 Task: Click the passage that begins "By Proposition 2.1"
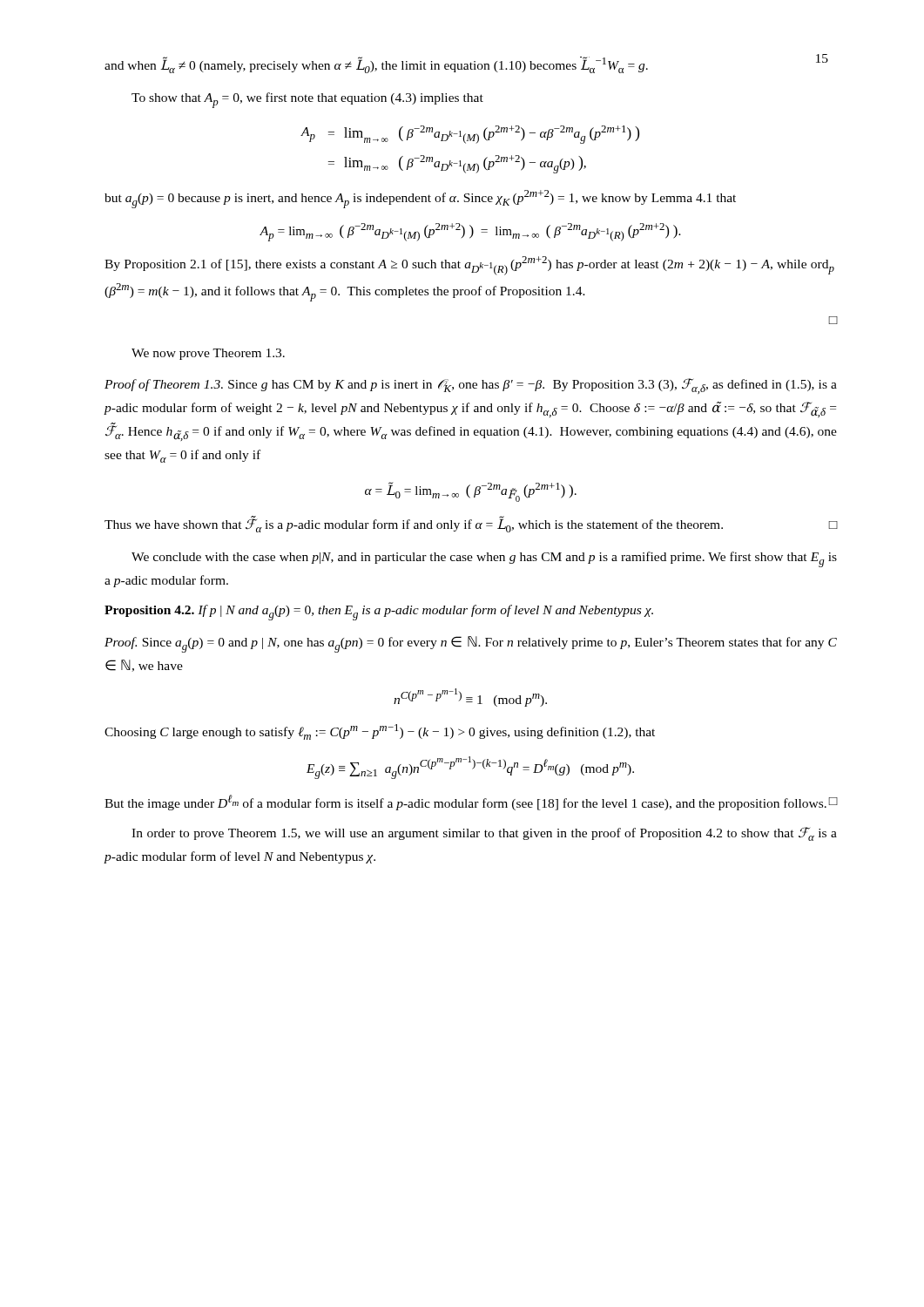[x=471, y=278]
